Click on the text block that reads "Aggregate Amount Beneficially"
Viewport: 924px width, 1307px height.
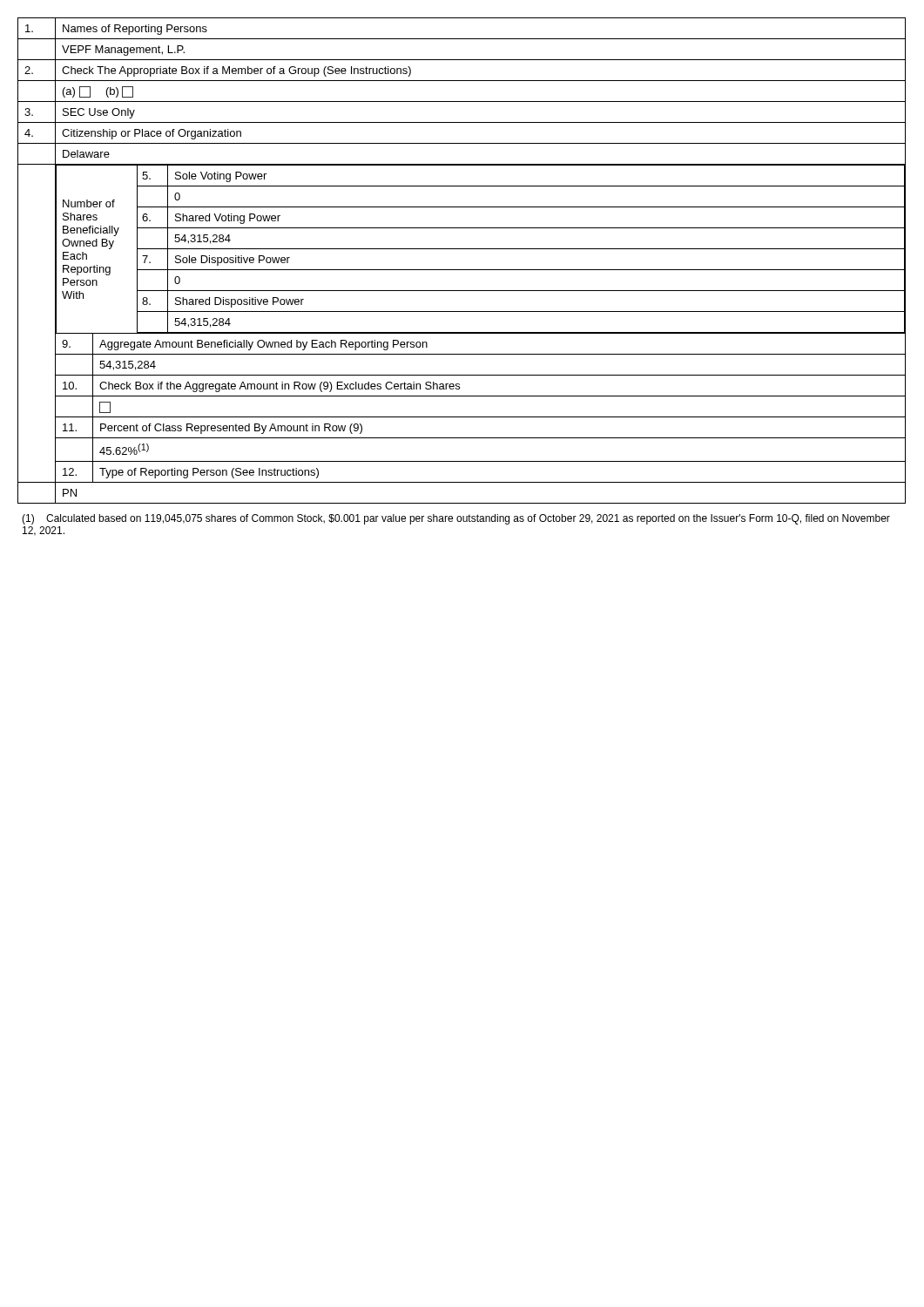[x=264, y=344]
